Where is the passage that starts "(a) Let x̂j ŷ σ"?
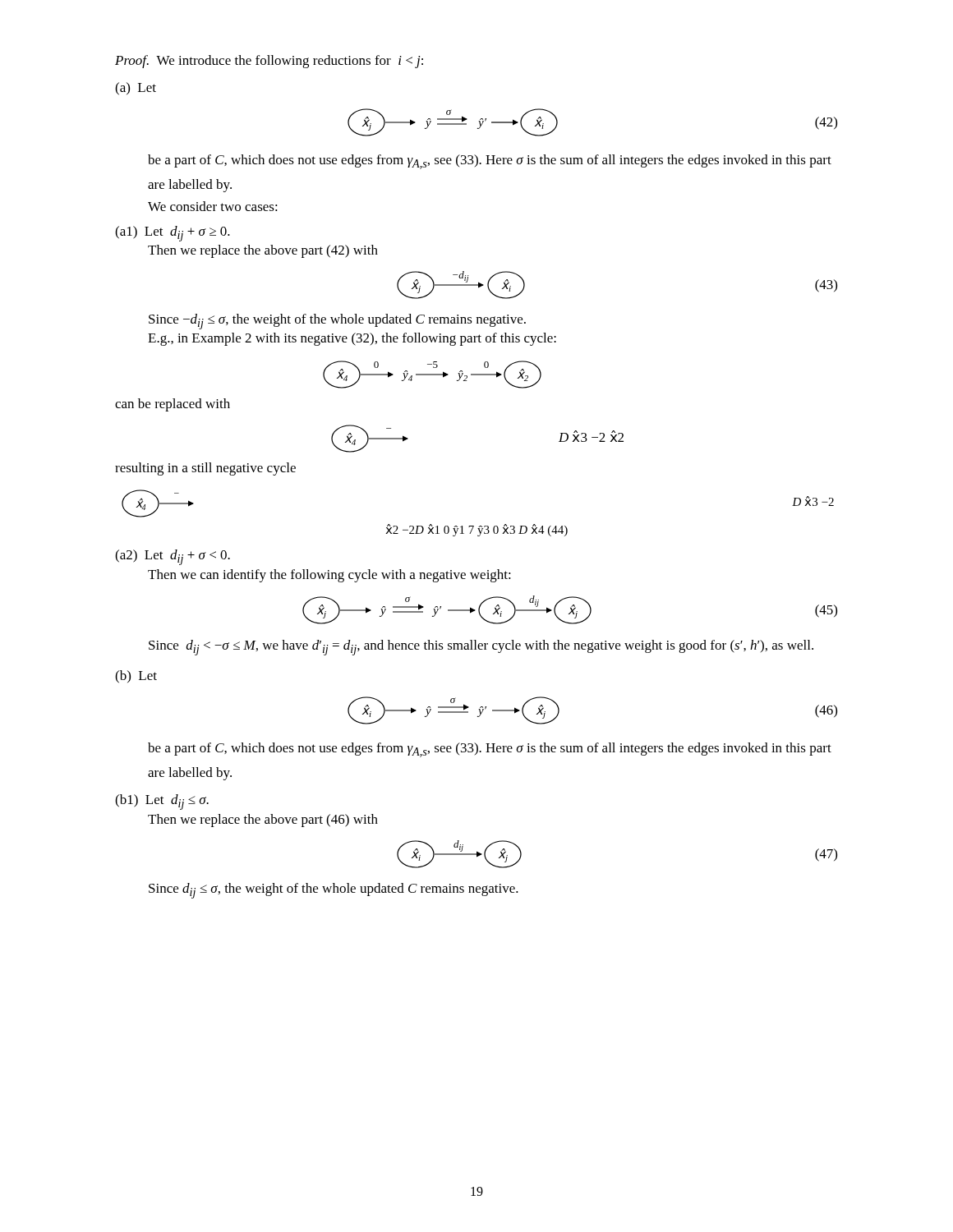The width and height of the screenshot is (953, 1232). pyautogui.click(x=476, y=110)
